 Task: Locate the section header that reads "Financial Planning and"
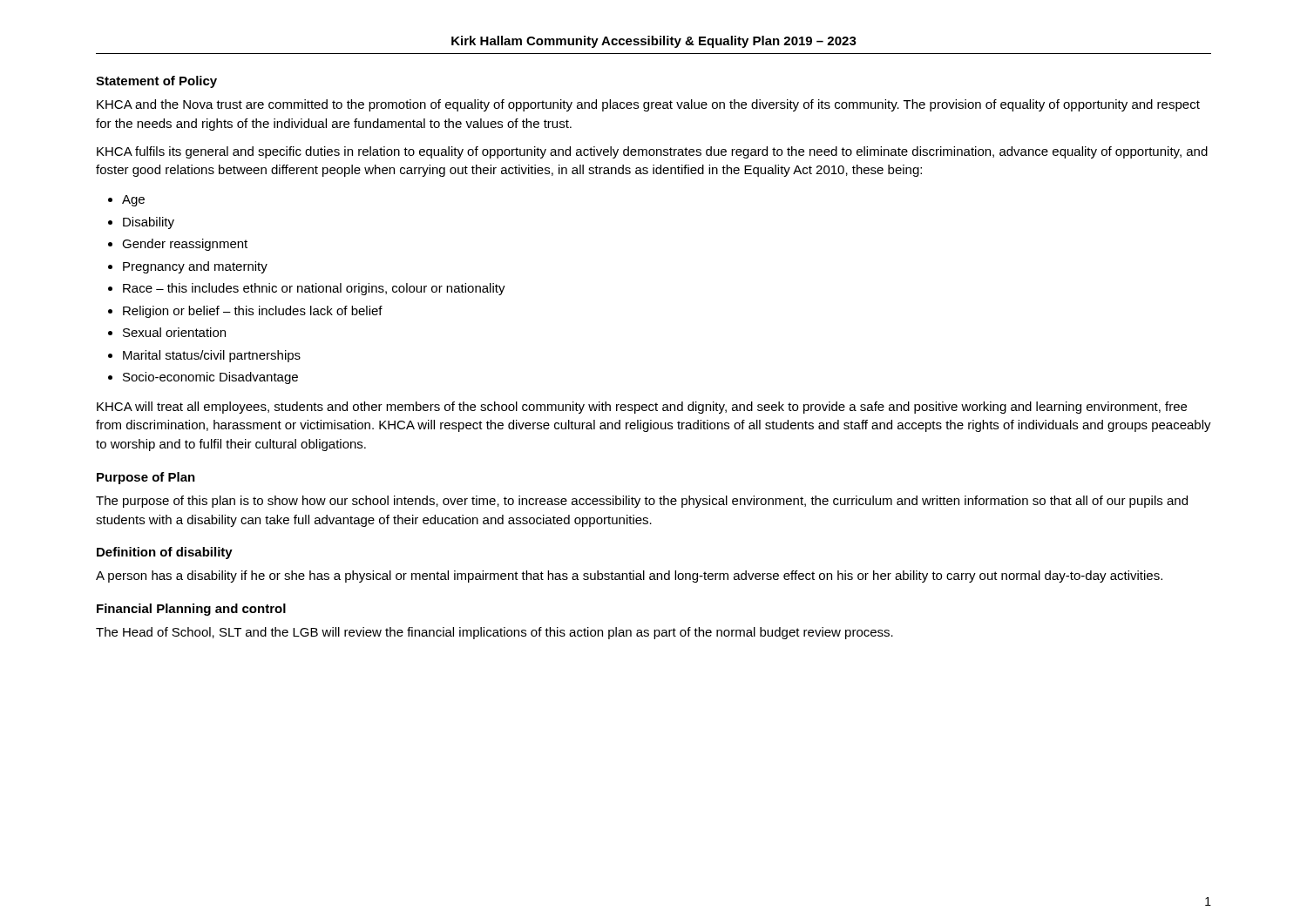click(x=191, y=608)
